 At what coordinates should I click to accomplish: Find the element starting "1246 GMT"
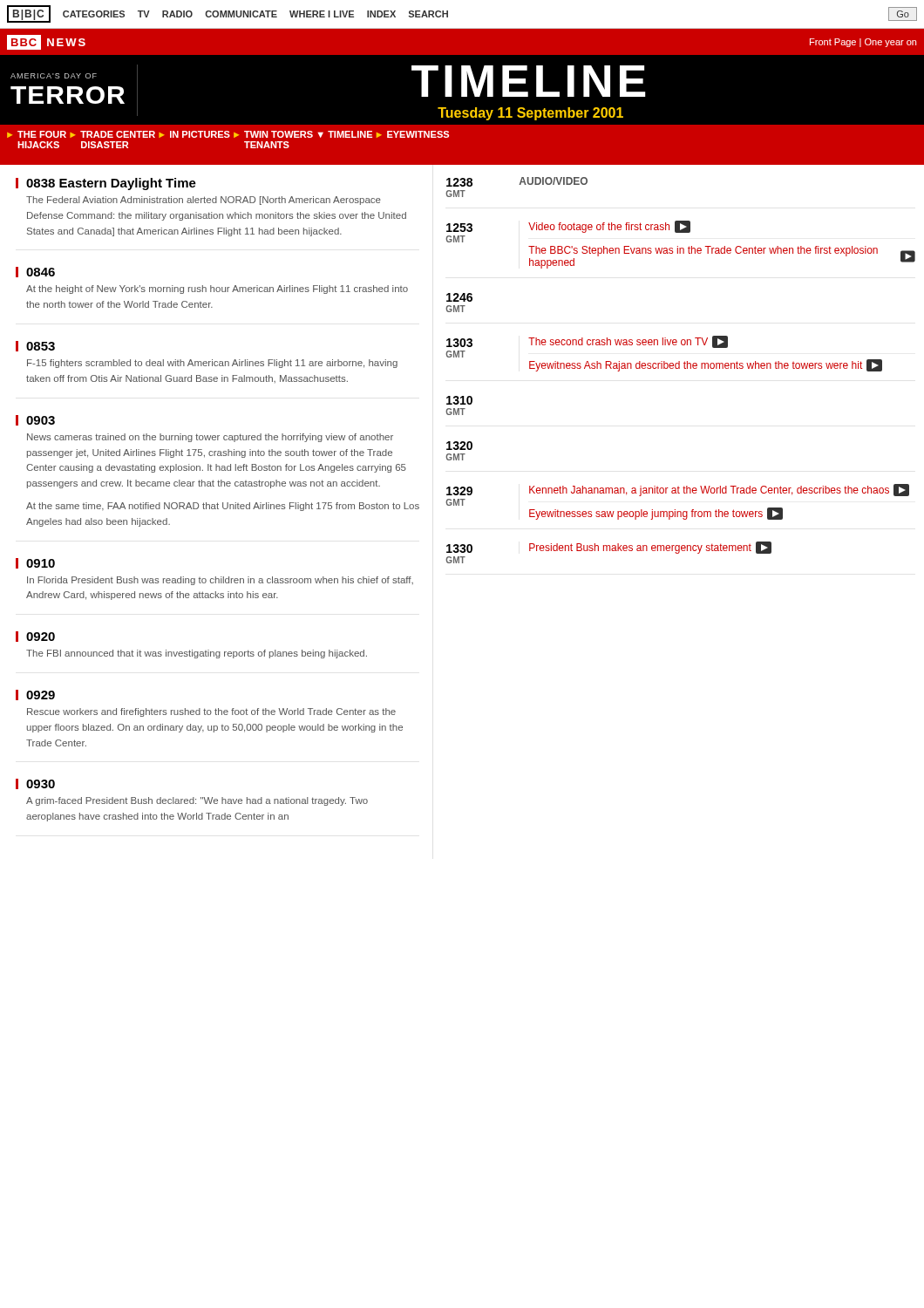point(477,302)
